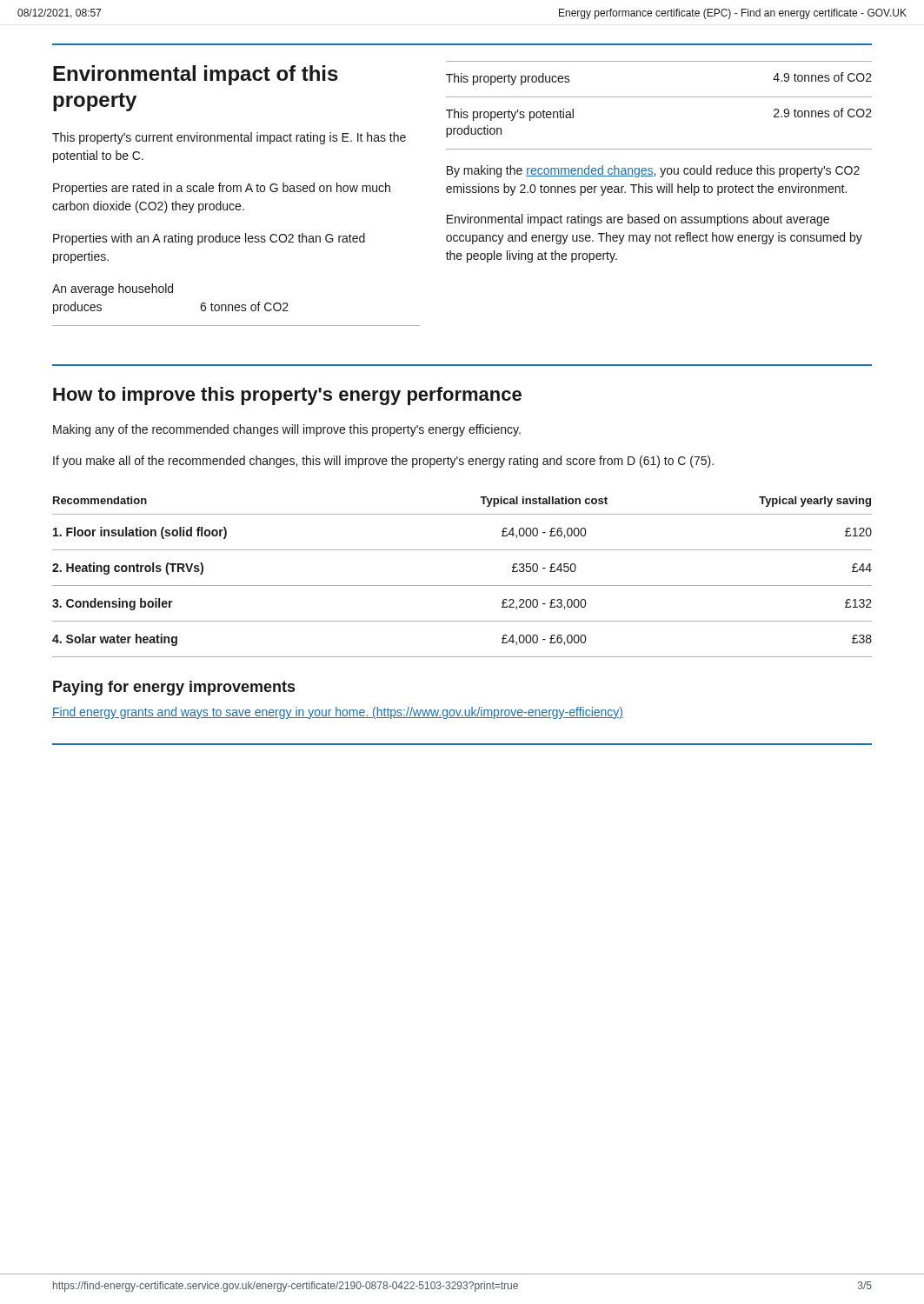This screenshot has height=1304, width=924.
Task: Find the passage starting "By making the"
Action: click(653, 179)
